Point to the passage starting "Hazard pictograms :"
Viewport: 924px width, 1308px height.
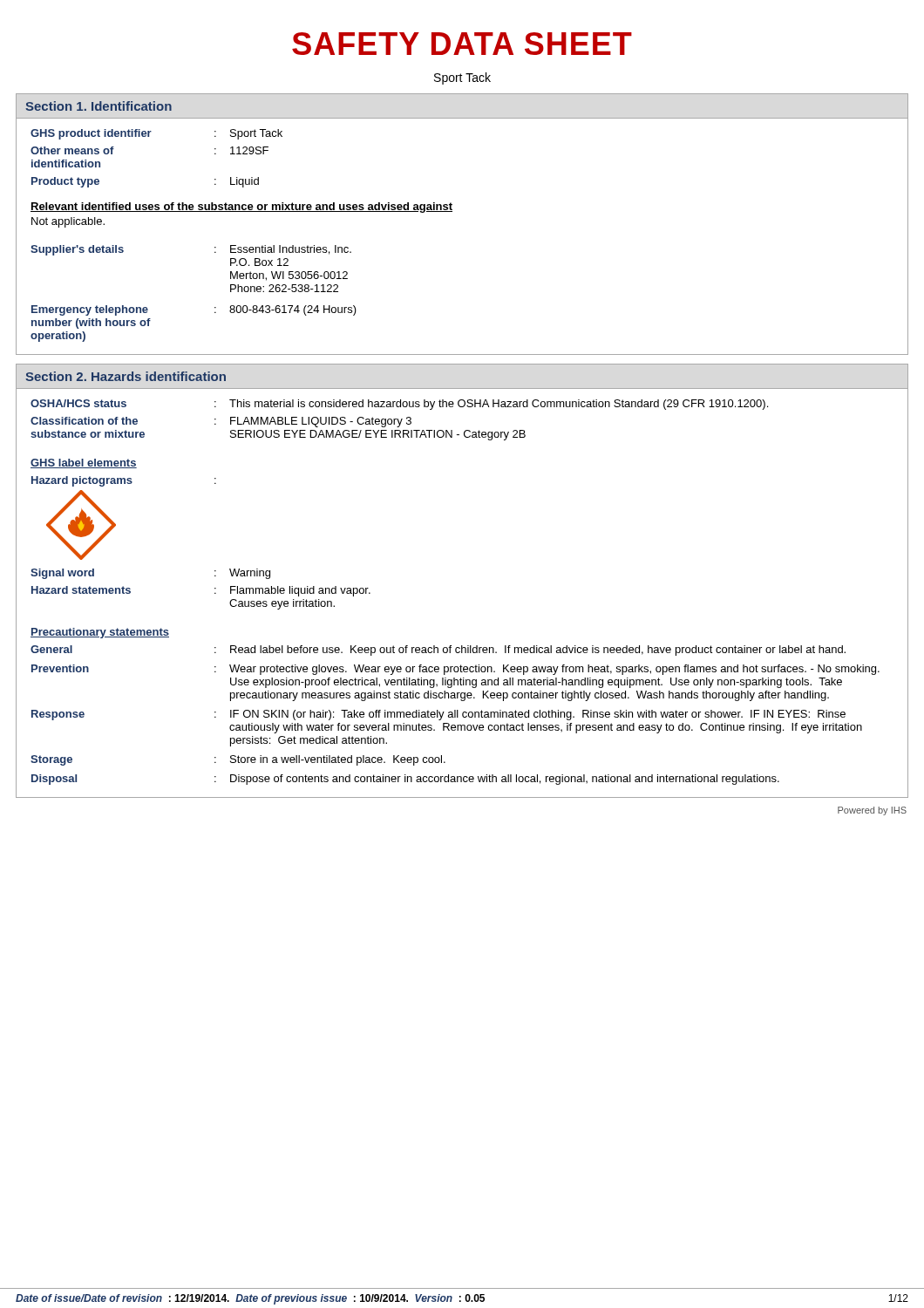click(x=124, y=481)
